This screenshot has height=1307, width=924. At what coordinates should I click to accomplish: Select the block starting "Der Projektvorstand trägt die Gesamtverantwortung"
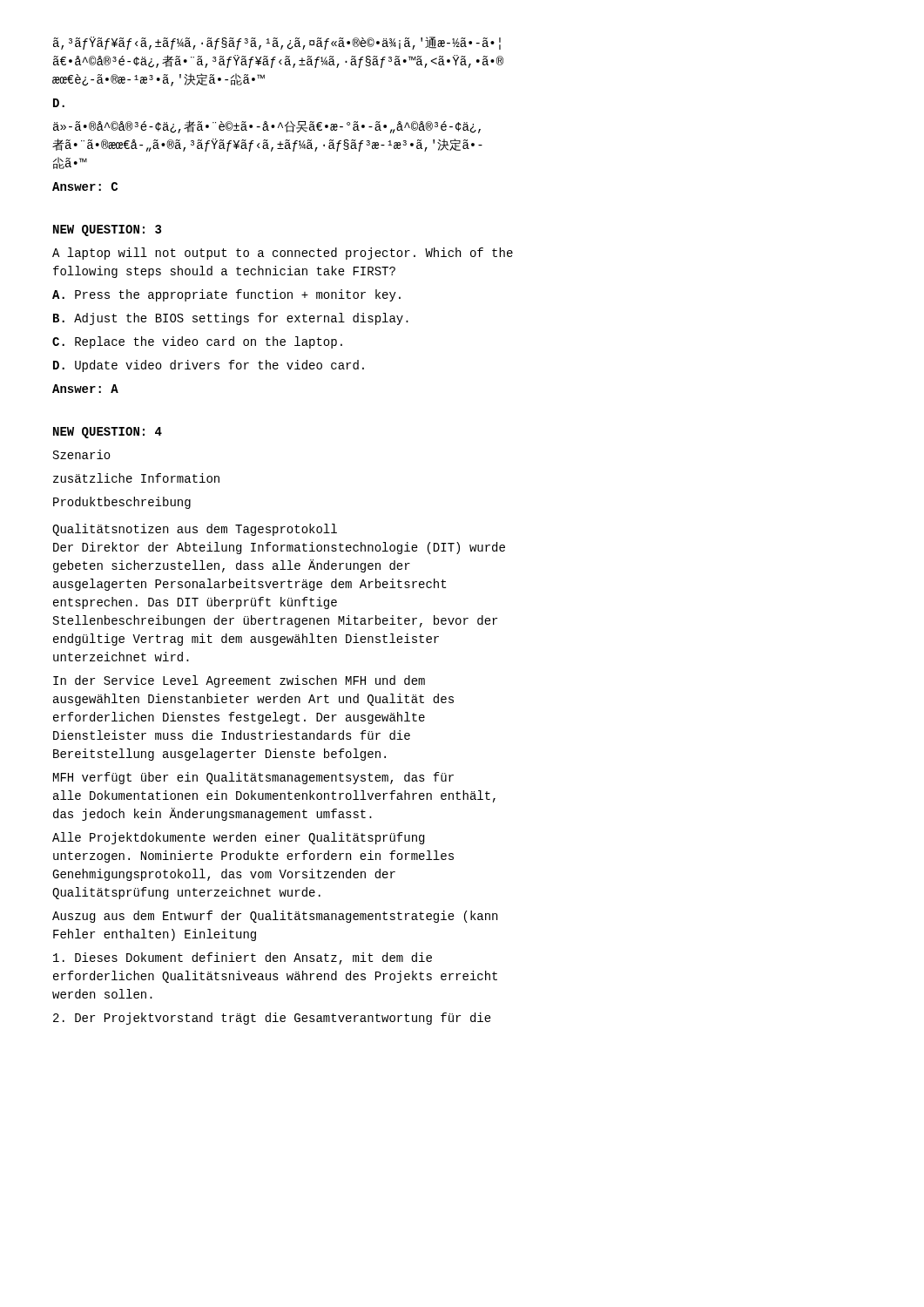pos(272,1019)
